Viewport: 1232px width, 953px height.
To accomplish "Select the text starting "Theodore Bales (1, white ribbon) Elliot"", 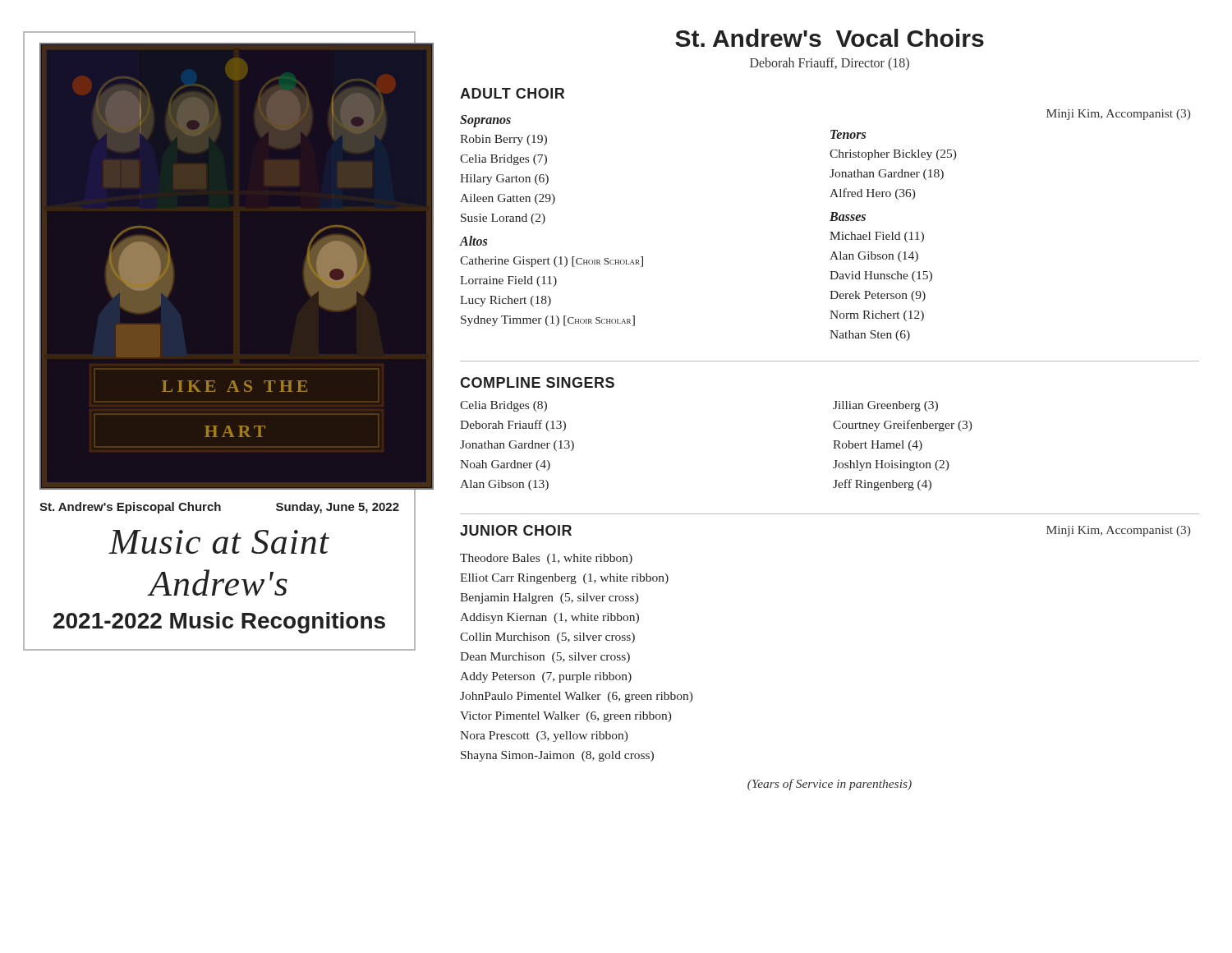I will pos(577,656).
